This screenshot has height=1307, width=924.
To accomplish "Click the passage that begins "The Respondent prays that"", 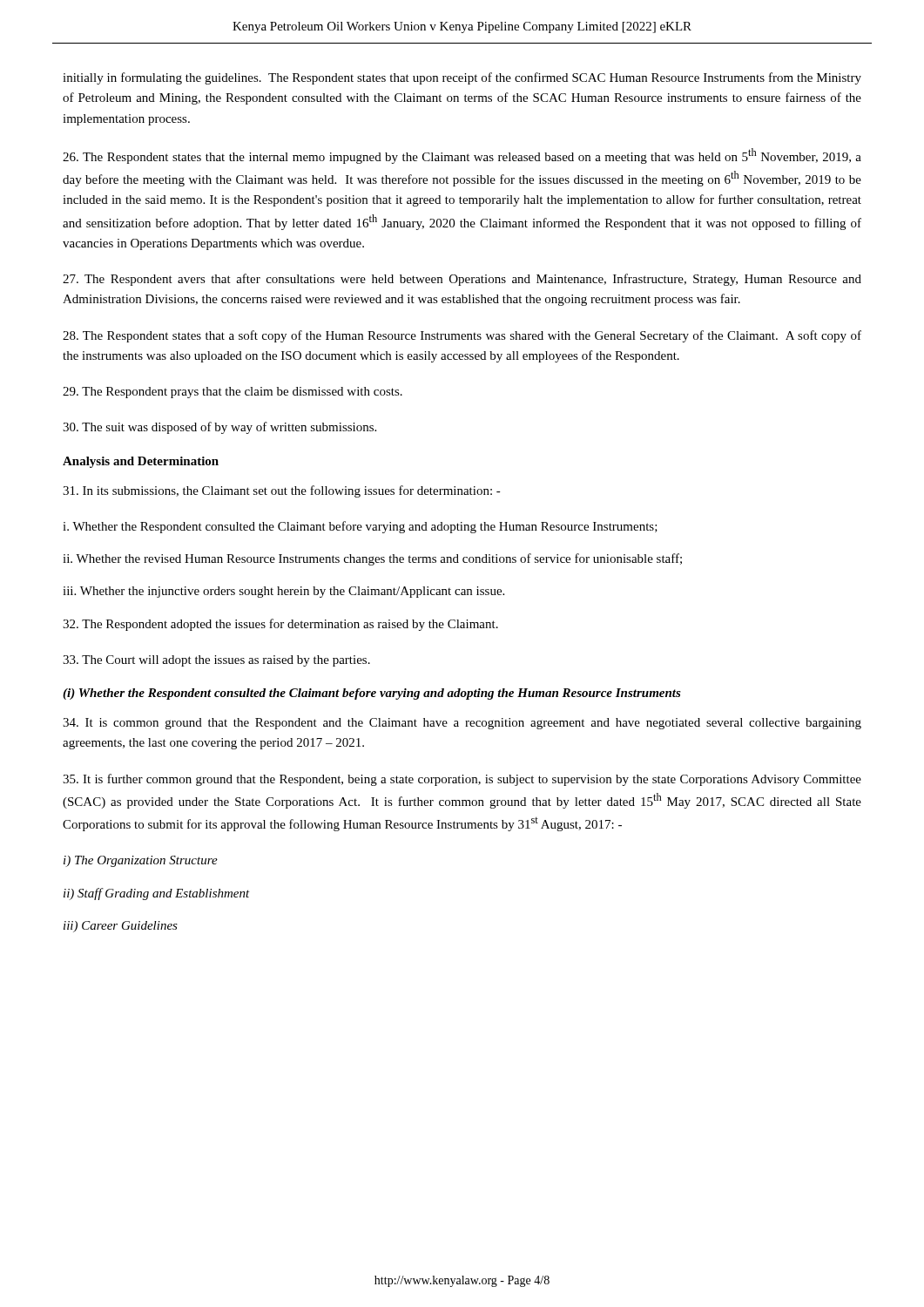I will [233, 391].
